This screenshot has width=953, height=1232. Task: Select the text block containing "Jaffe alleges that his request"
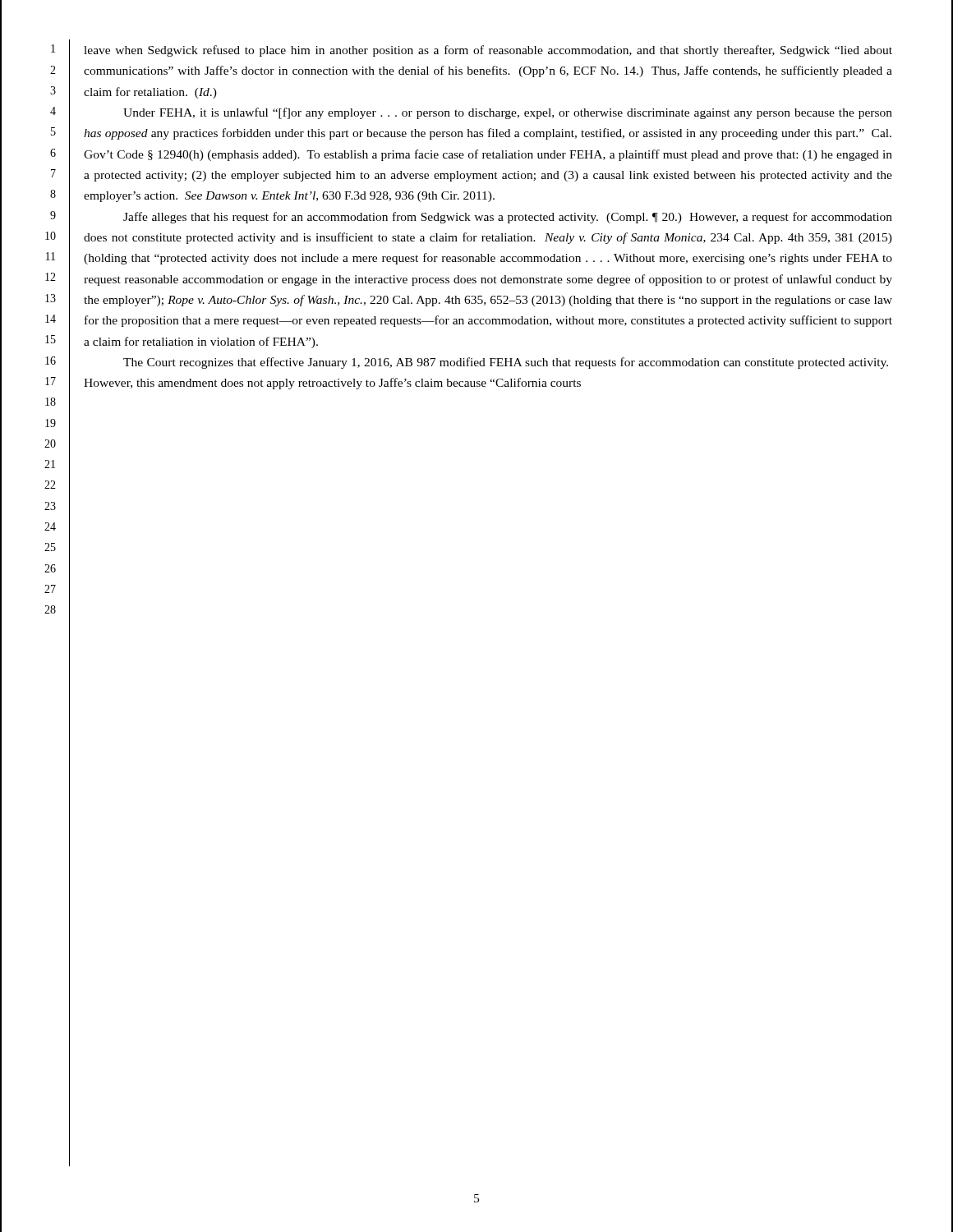[488, 279]
